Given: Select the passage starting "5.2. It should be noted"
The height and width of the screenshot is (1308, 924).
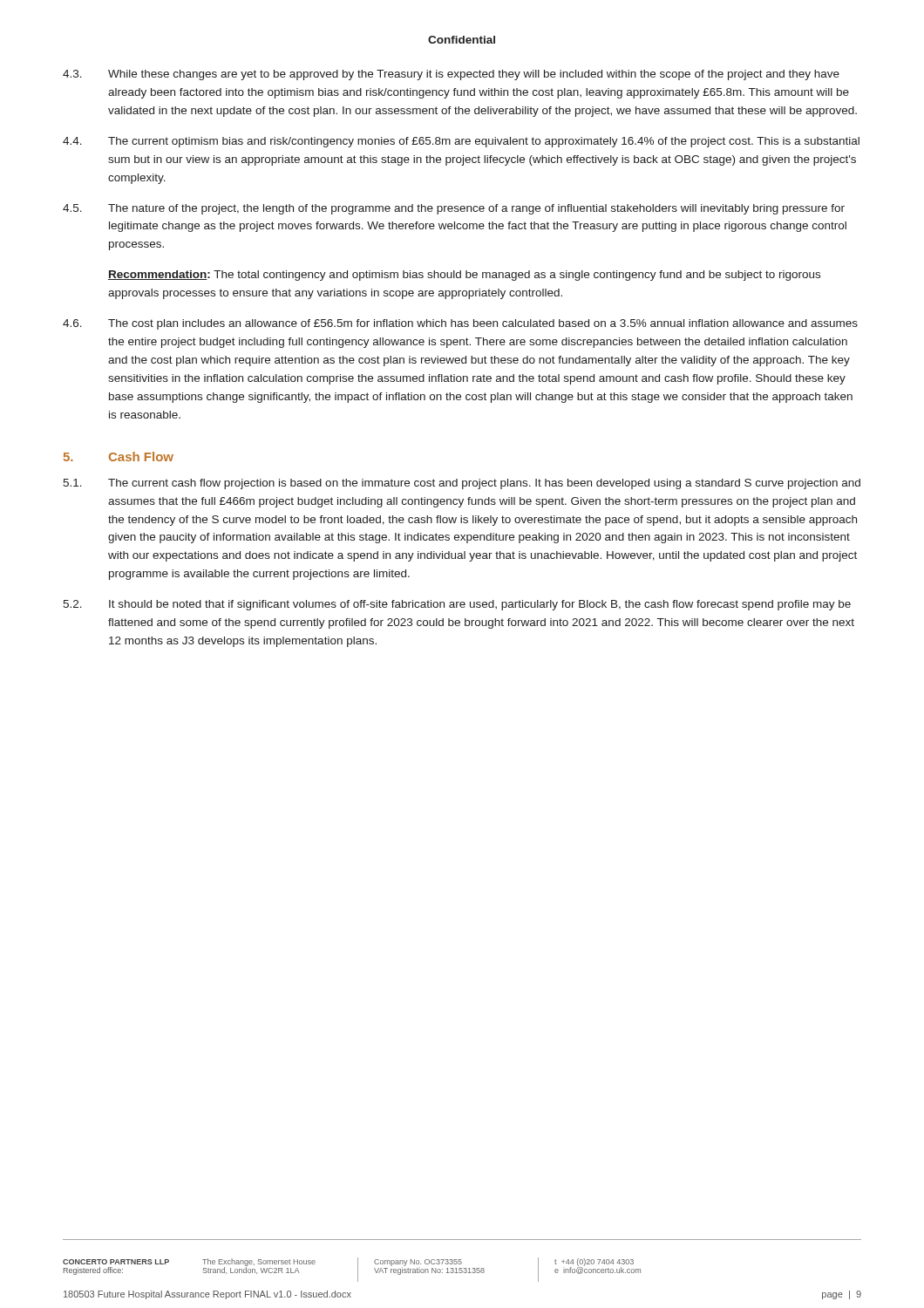Looking at the screenshot, I should (462, 623).
